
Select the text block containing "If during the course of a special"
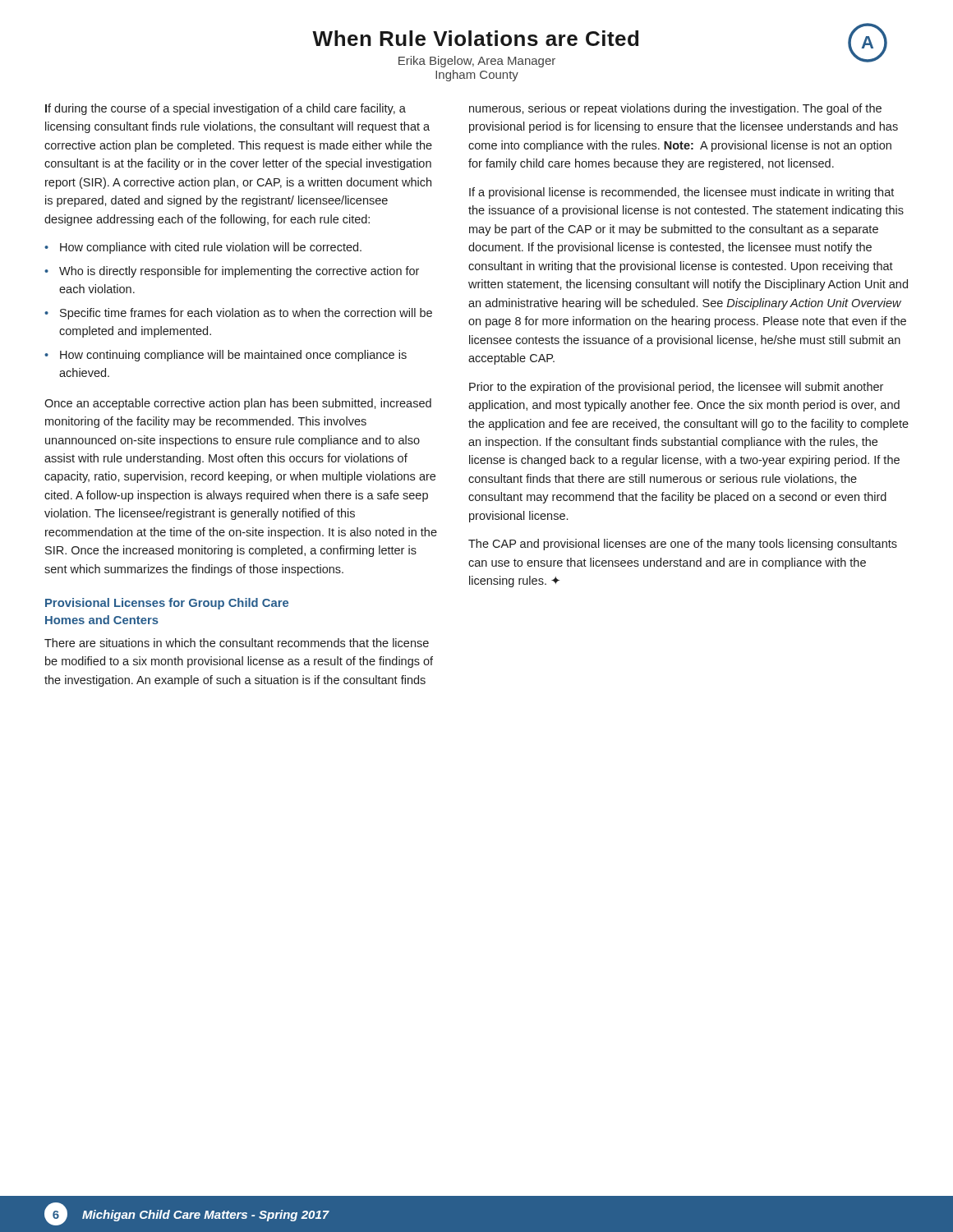click(x=238, y=164)
